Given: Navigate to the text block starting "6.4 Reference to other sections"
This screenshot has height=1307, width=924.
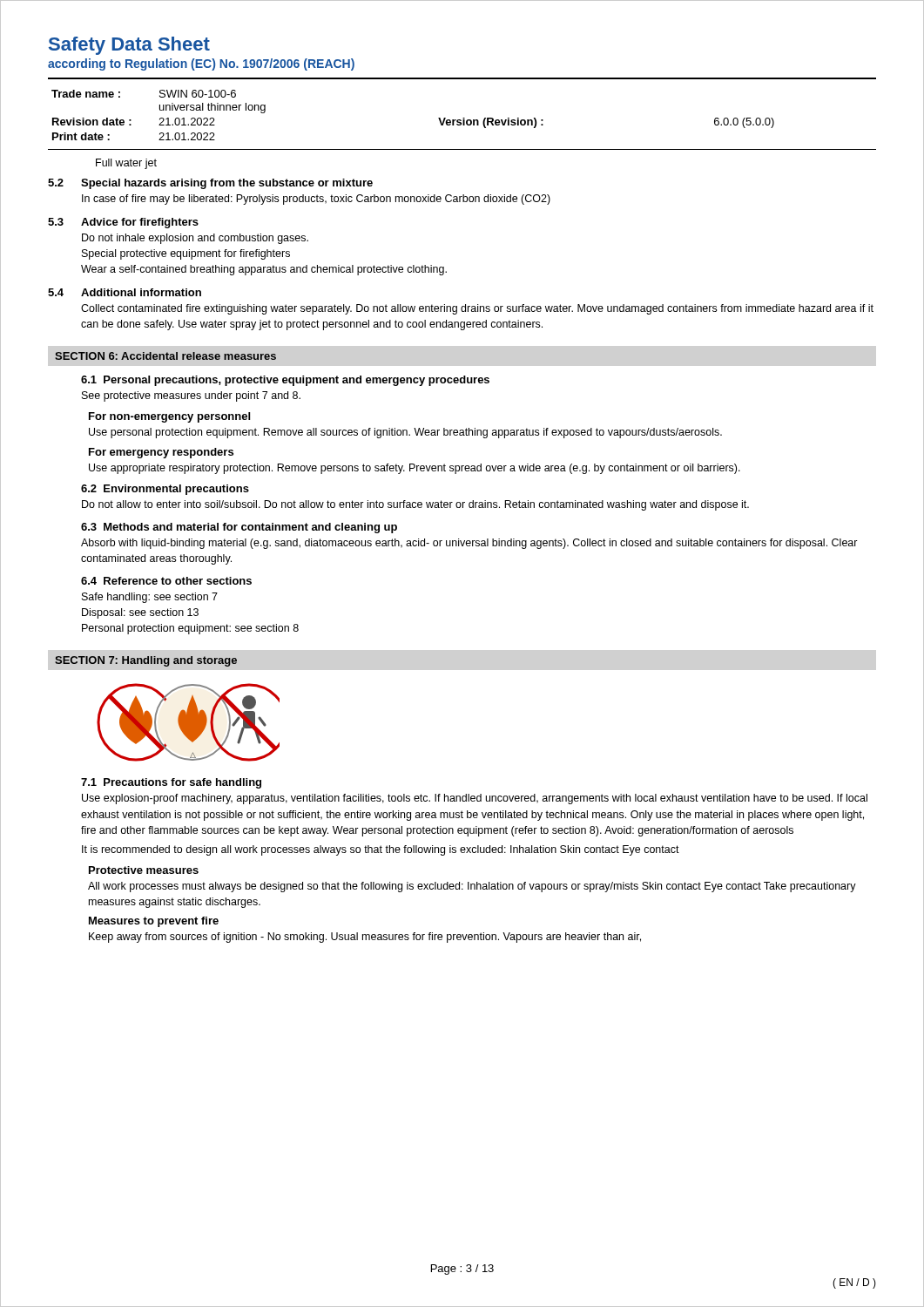Looking at the screenshot, I should (x=167, y=581).
